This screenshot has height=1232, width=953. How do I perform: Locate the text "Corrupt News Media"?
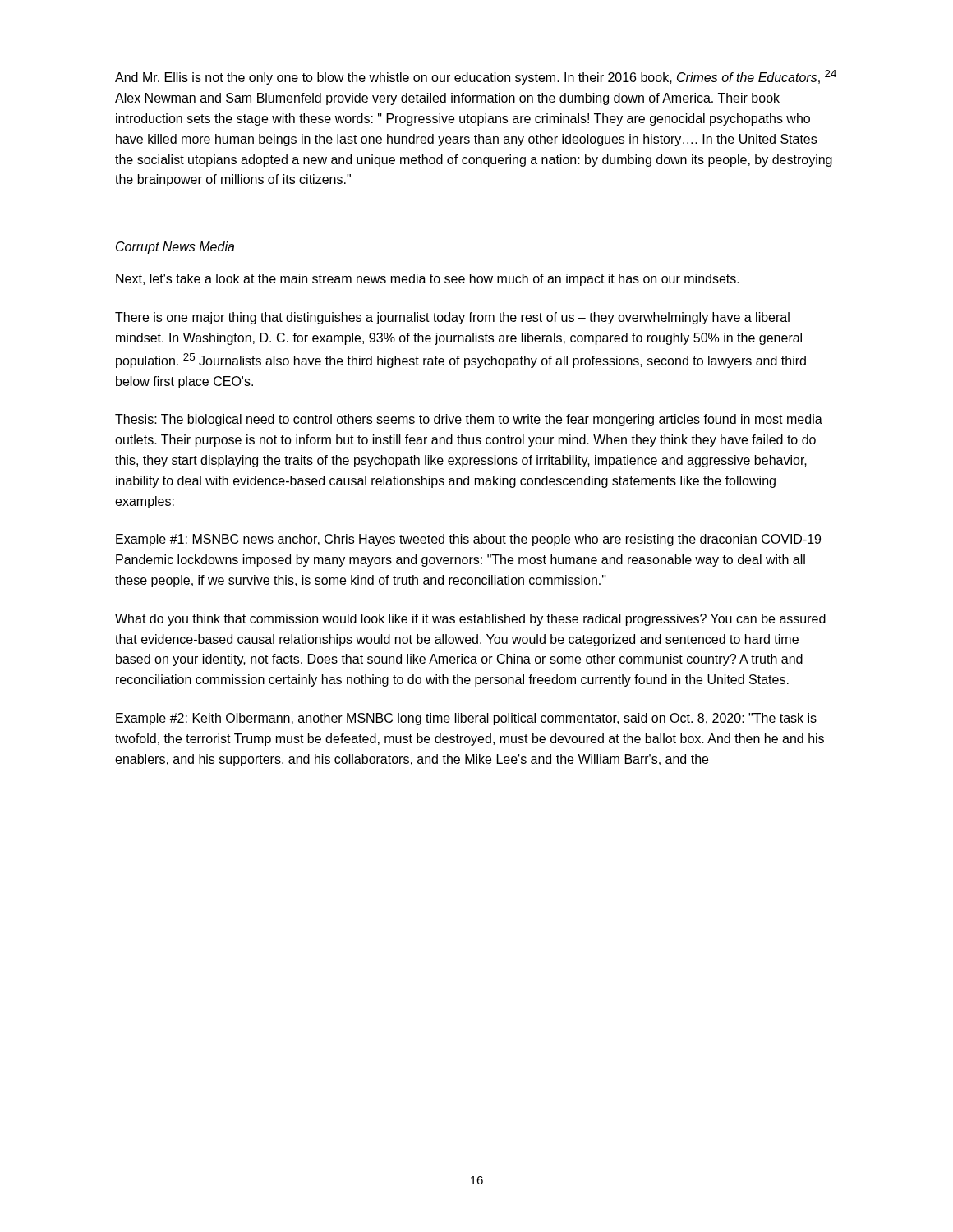pyautogui.click(x=175, y=247)
